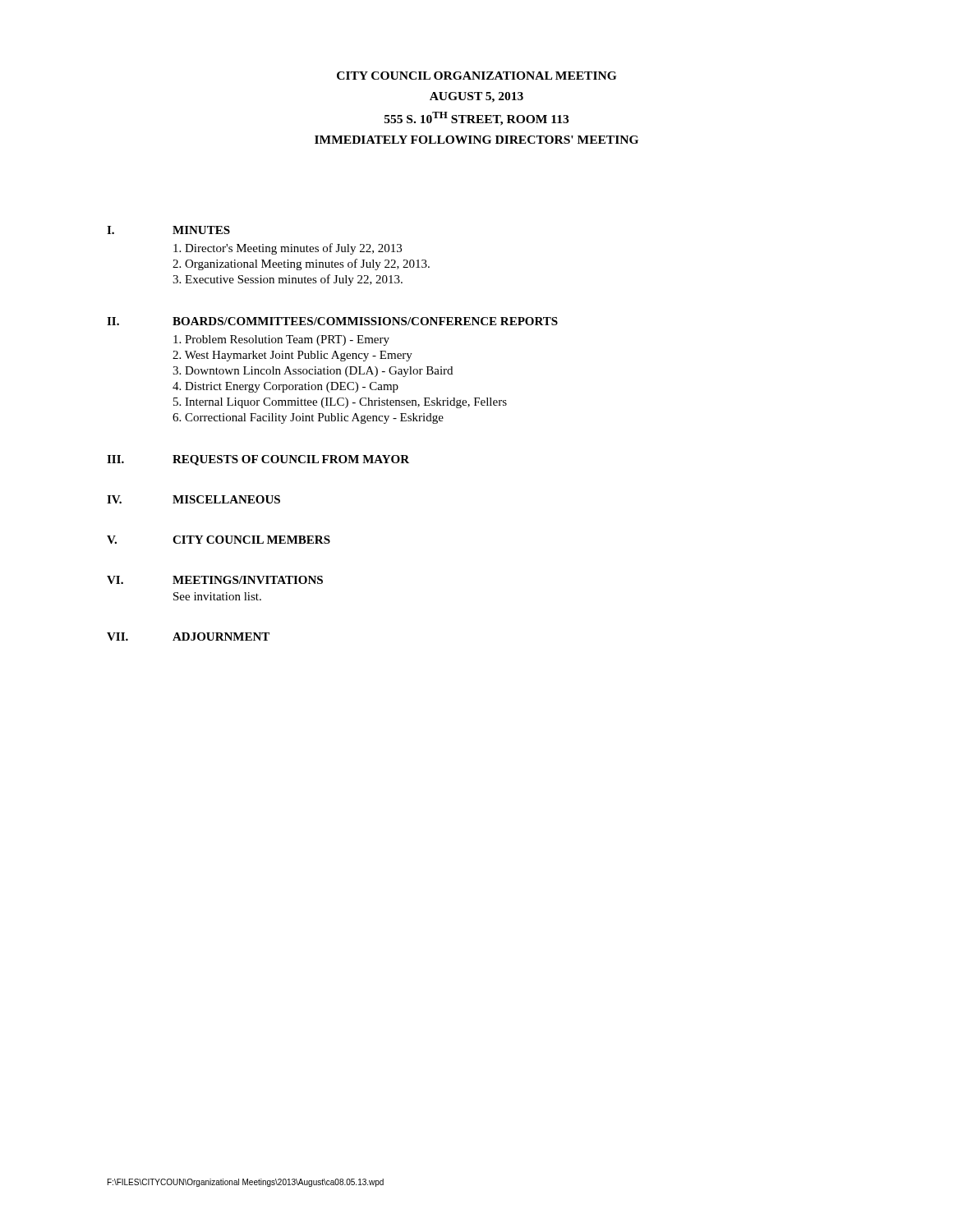The width and height of the screenshot is (953, 1232).
Task: Find "Problem Resolution Team (PRT) - Emery" on this page
Action: coord(281,339)
